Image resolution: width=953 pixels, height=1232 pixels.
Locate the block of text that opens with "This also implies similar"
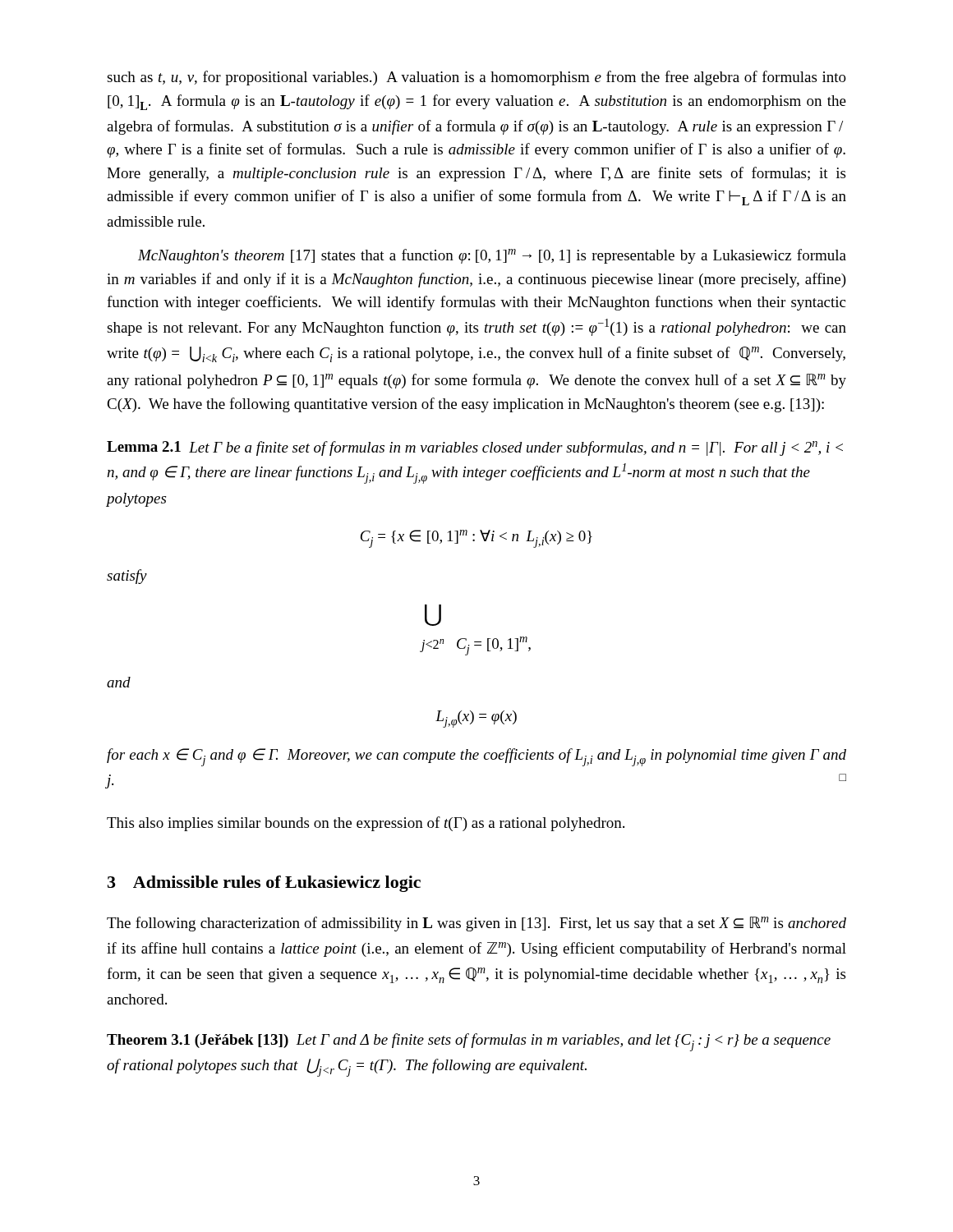(366, 823)
